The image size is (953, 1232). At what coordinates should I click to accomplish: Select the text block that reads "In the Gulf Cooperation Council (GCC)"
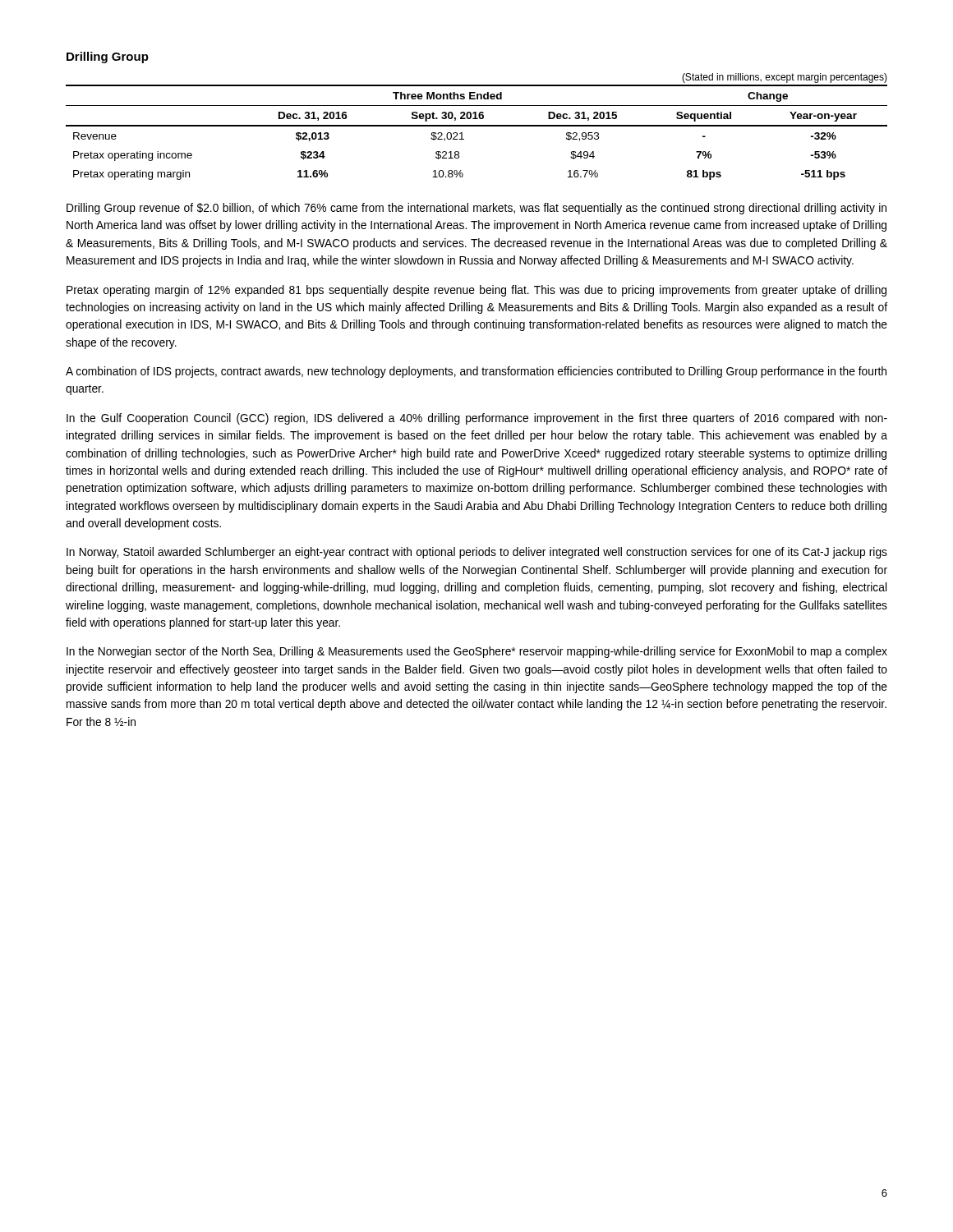tap(476, 471)
